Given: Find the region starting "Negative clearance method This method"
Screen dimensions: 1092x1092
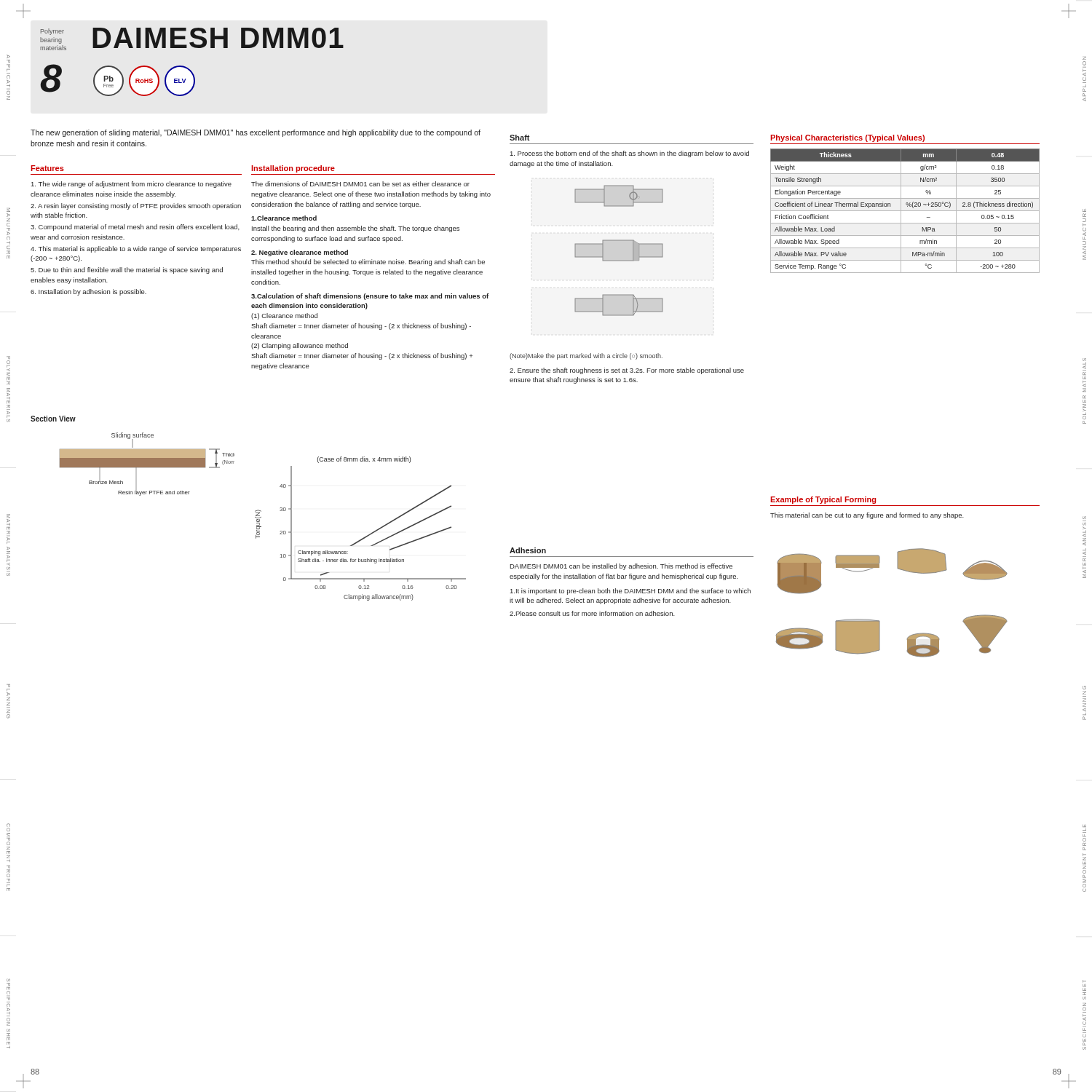Looking at the screenshot, I should pos(368,267).
